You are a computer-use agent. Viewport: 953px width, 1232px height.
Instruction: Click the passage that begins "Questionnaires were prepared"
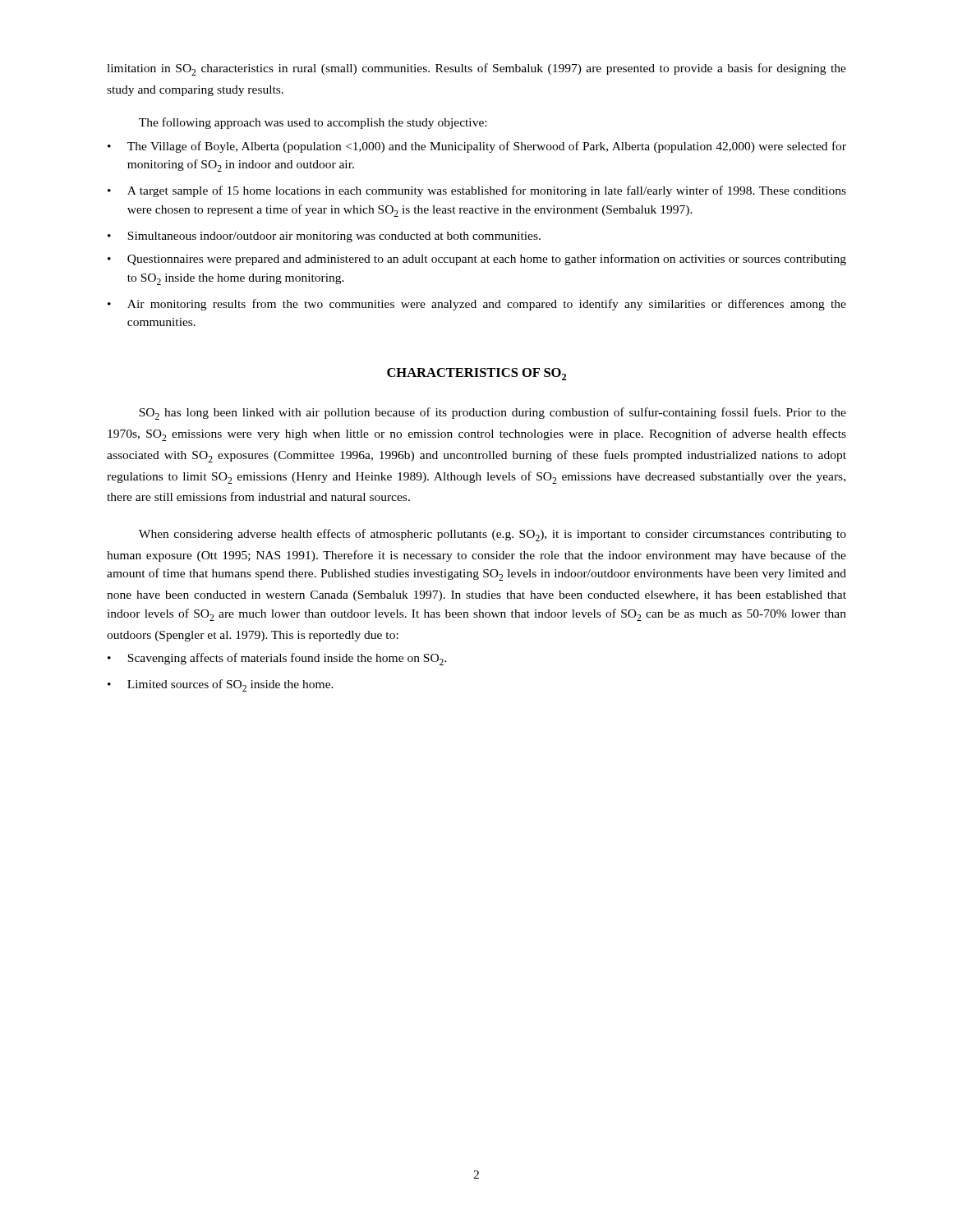(487, 269)
